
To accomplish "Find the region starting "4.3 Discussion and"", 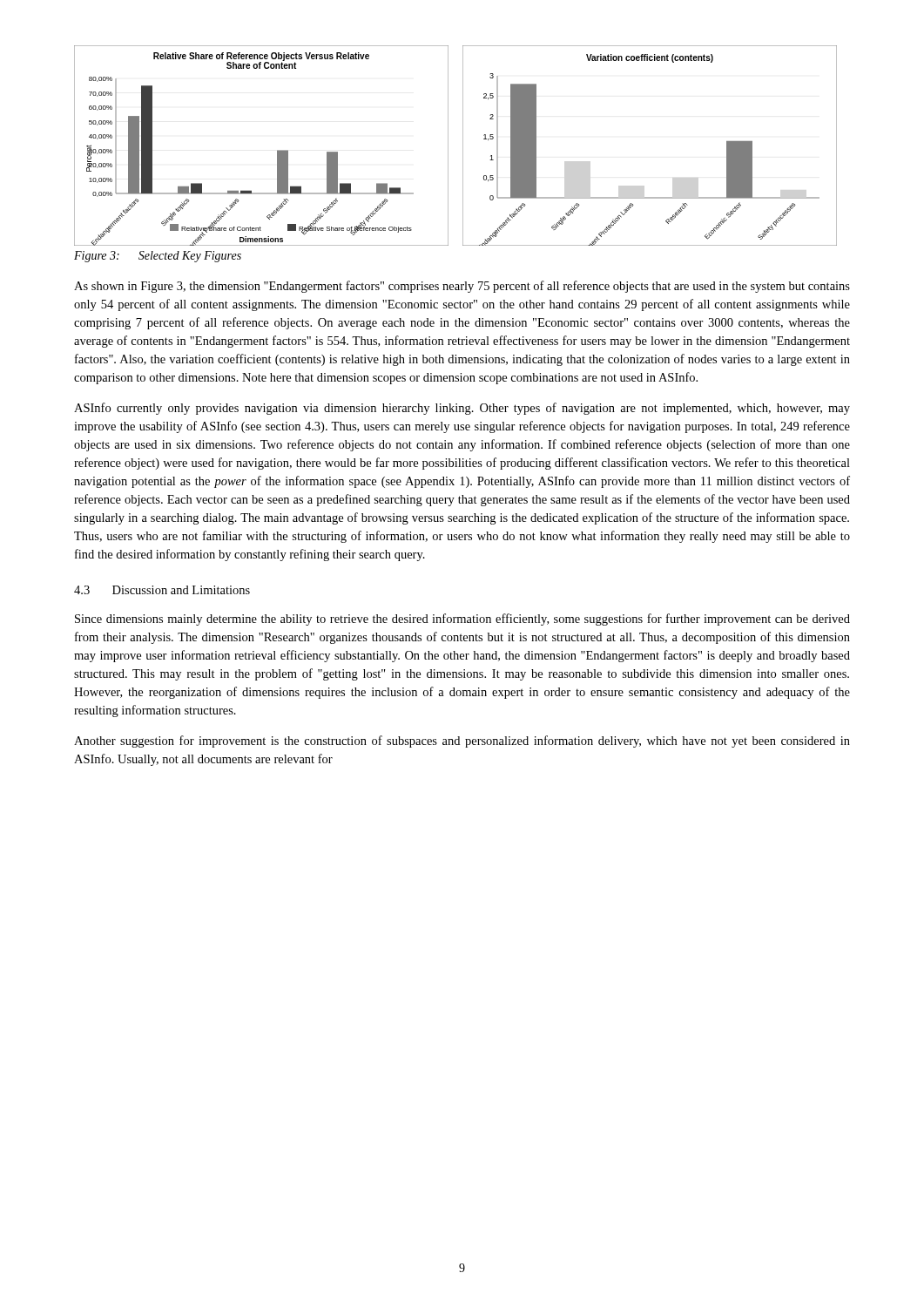I will click(162, 590).
